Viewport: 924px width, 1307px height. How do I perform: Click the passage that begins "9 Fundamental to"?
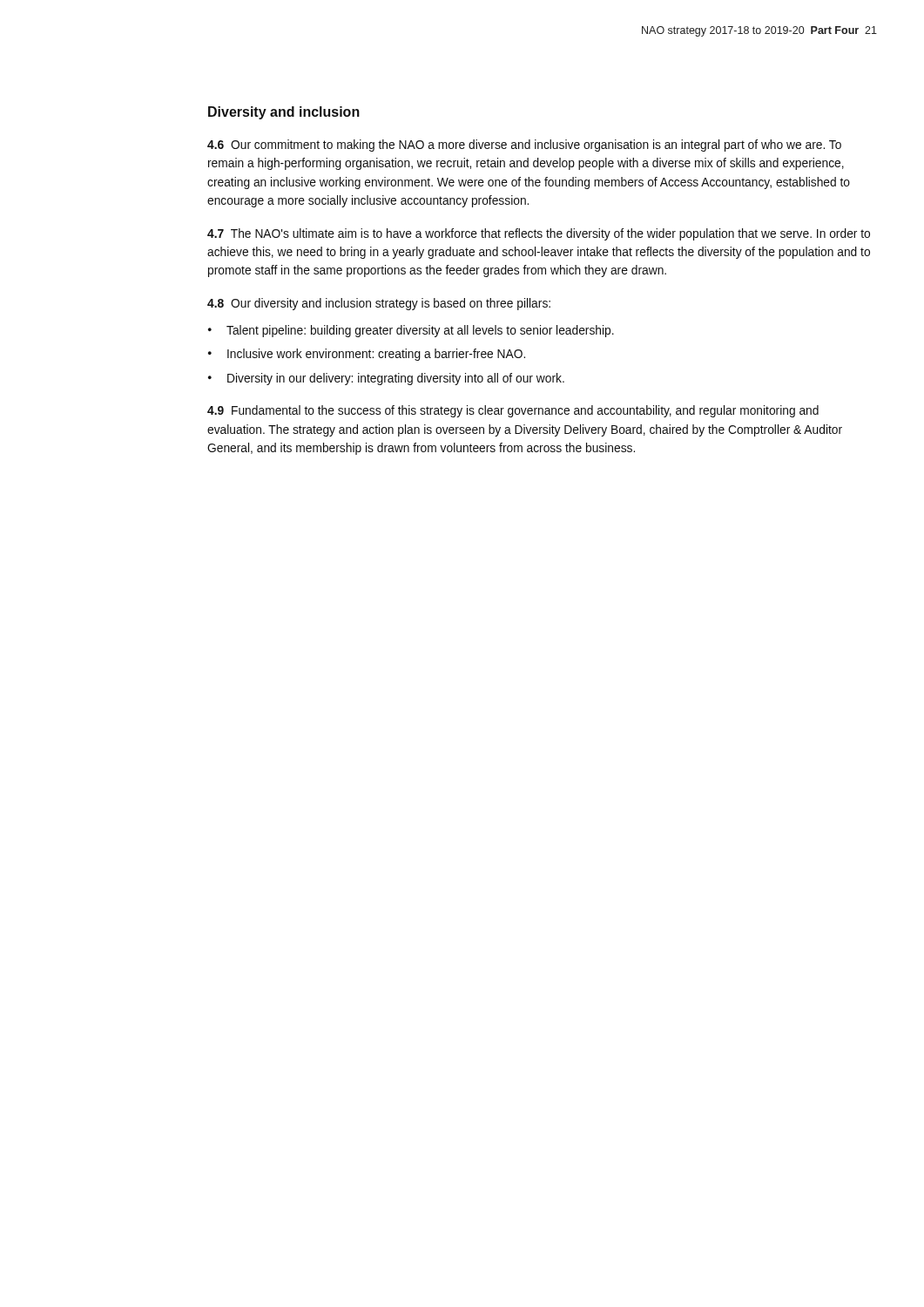[525, 430]
